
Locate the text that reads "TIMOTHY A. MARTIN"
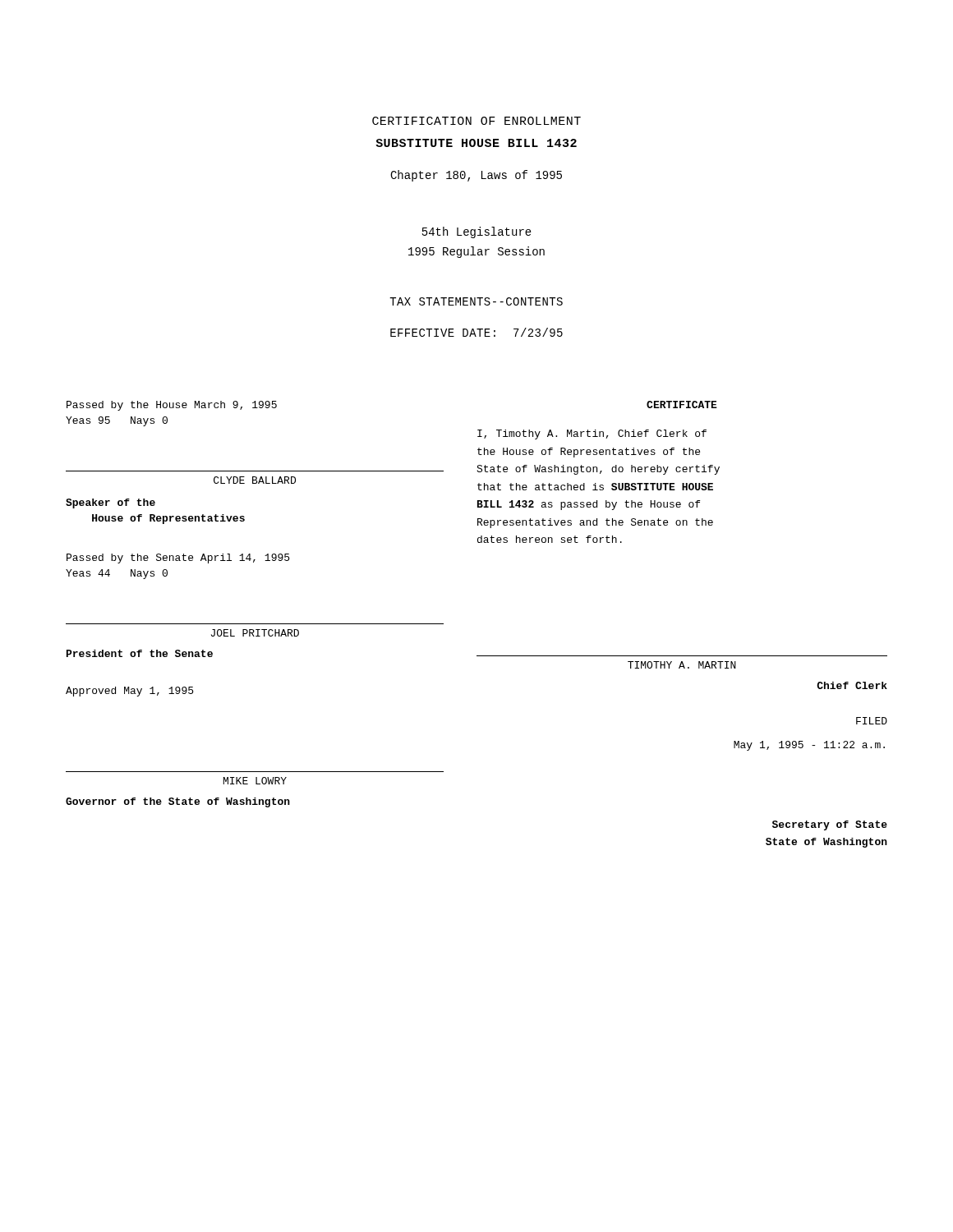pos(682,666)
